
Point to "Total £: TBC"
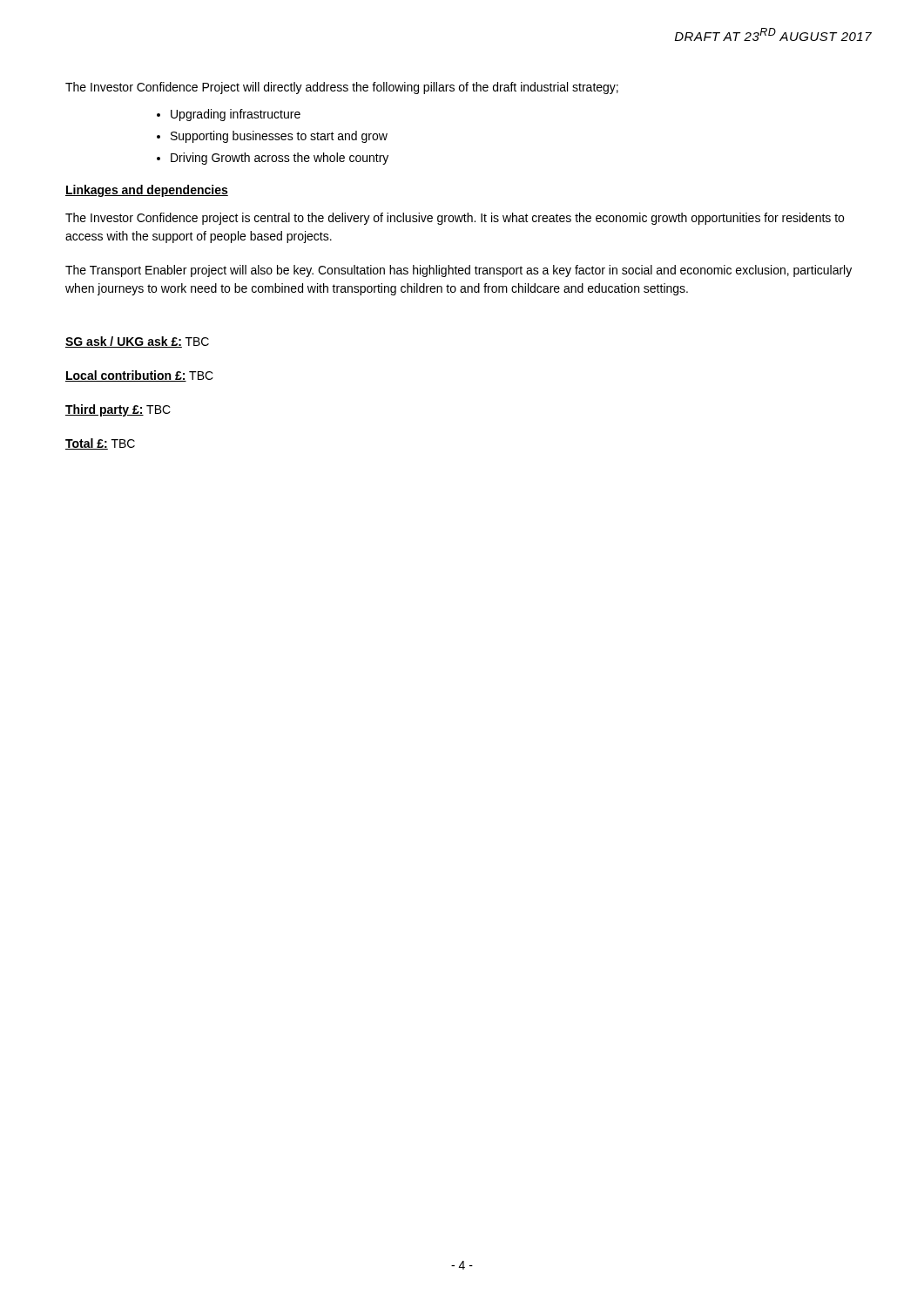[x=100, y=444]
